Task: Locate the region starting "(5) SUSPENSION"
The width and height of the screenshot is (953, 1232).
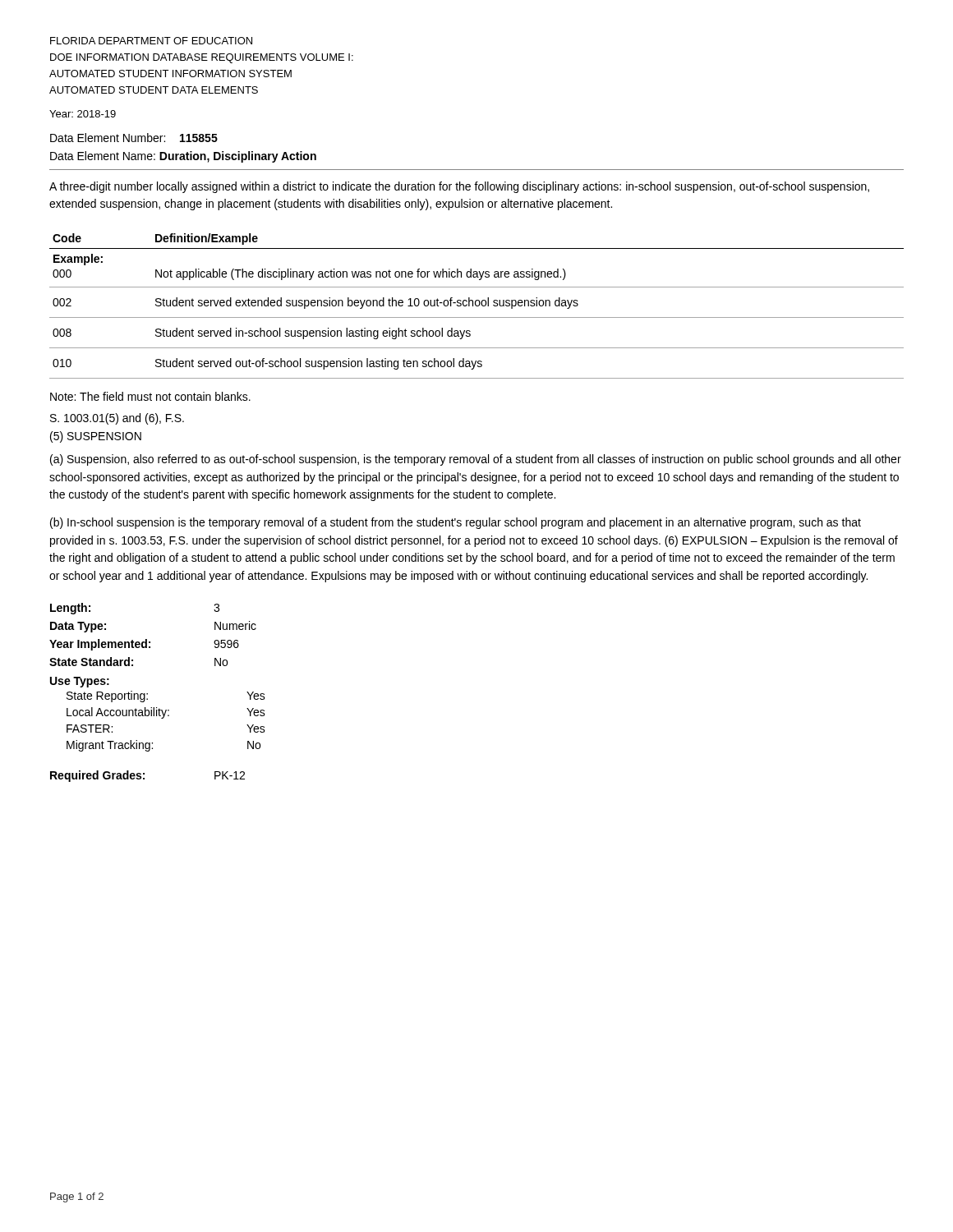Action: coord(96,436)
